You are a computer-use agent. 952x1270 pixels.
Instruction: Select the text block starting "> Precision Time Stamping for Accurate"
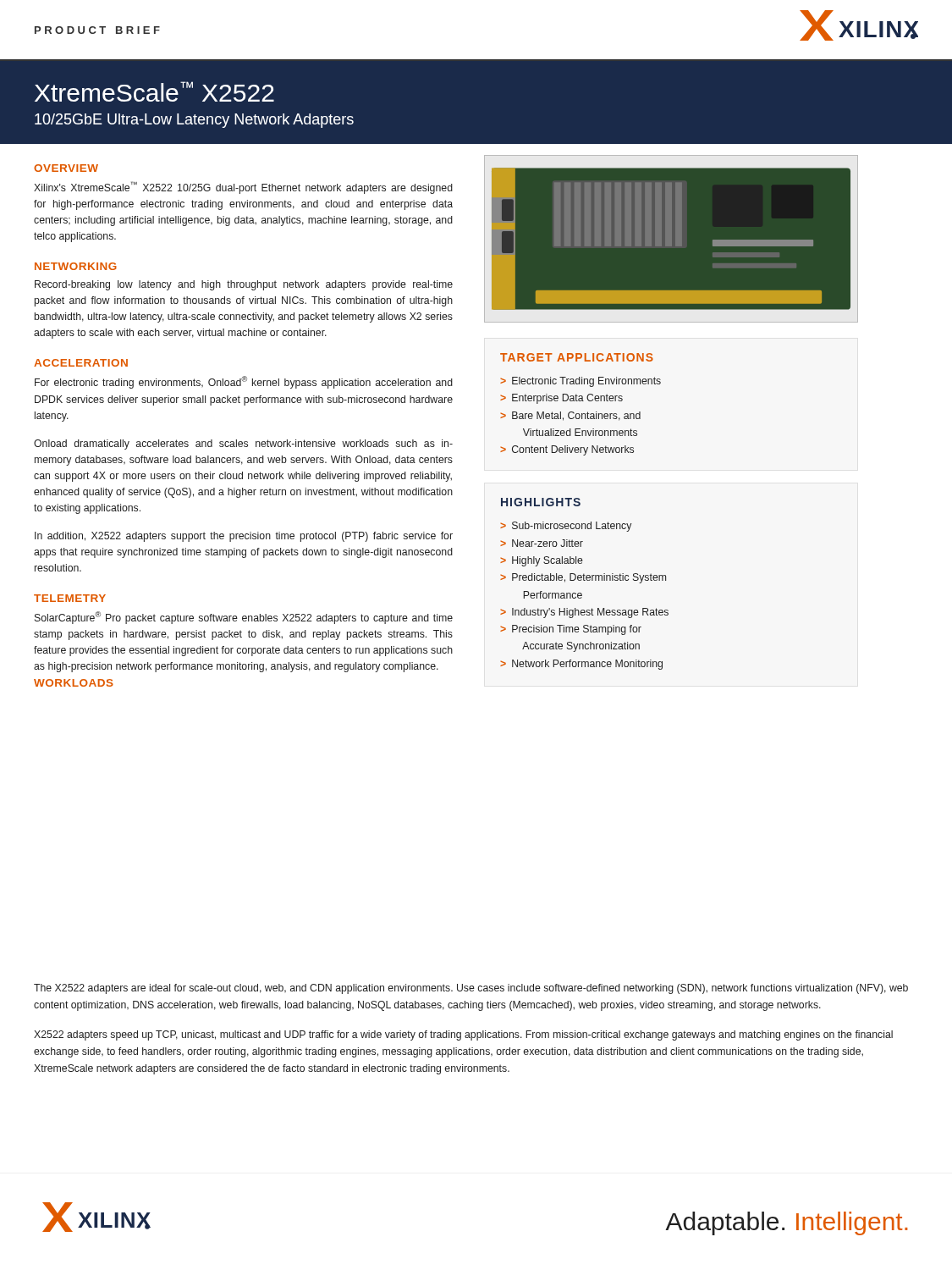click(571, 638)
